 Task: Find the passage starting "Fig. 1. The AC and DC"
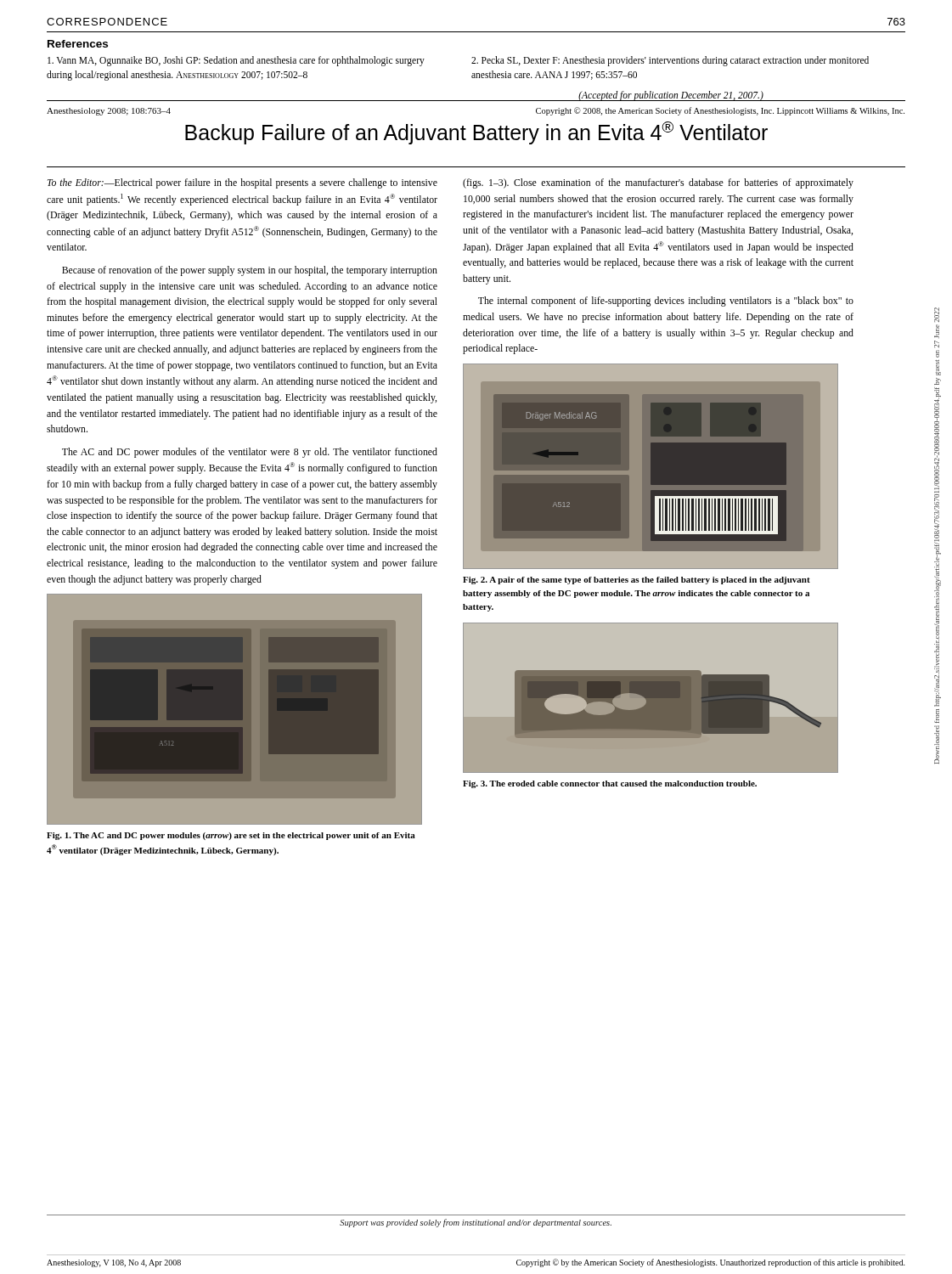[231, 843]
